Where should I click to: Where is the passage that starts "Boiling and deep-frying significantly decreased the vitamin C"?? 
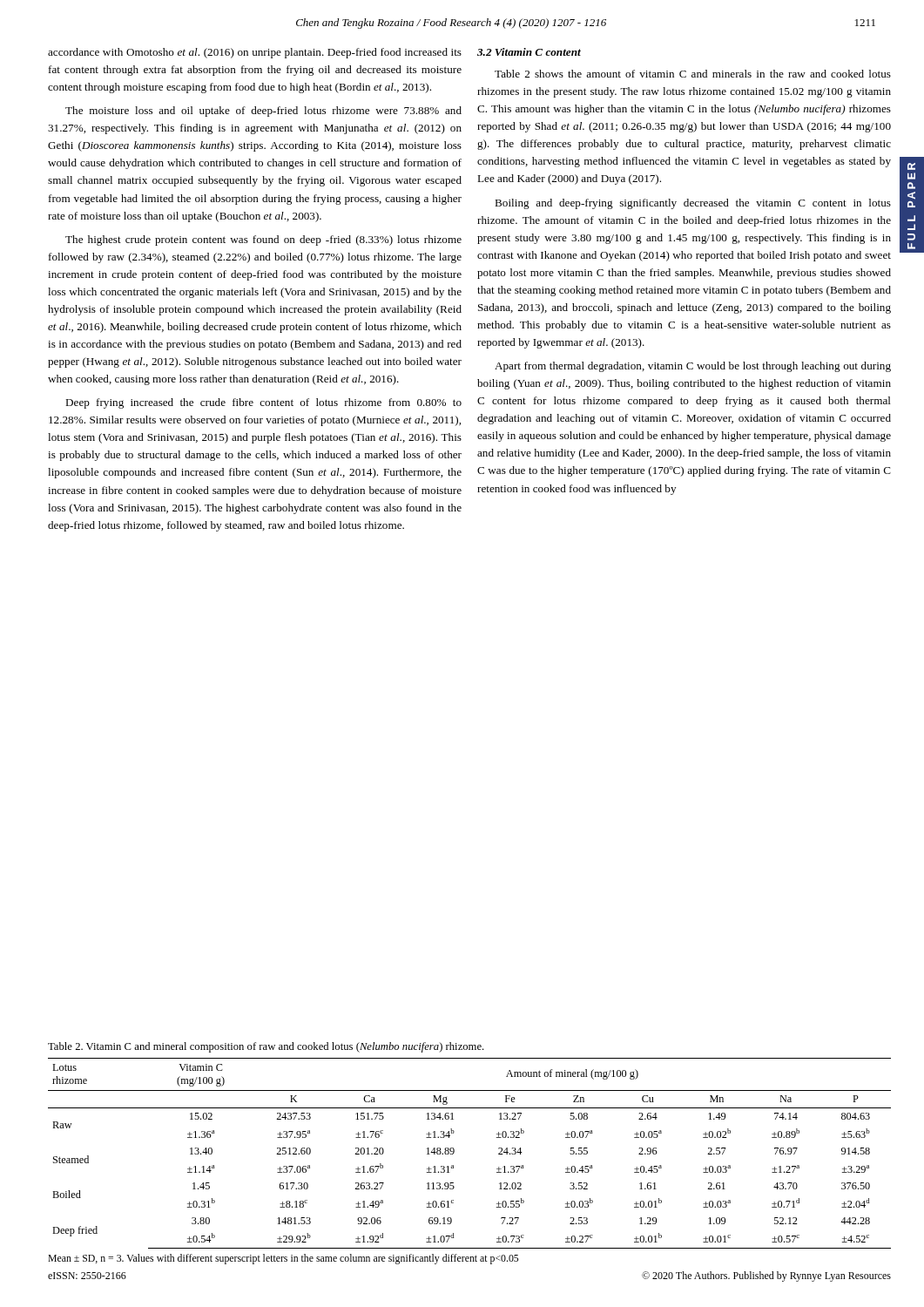(x=684, y=273)
